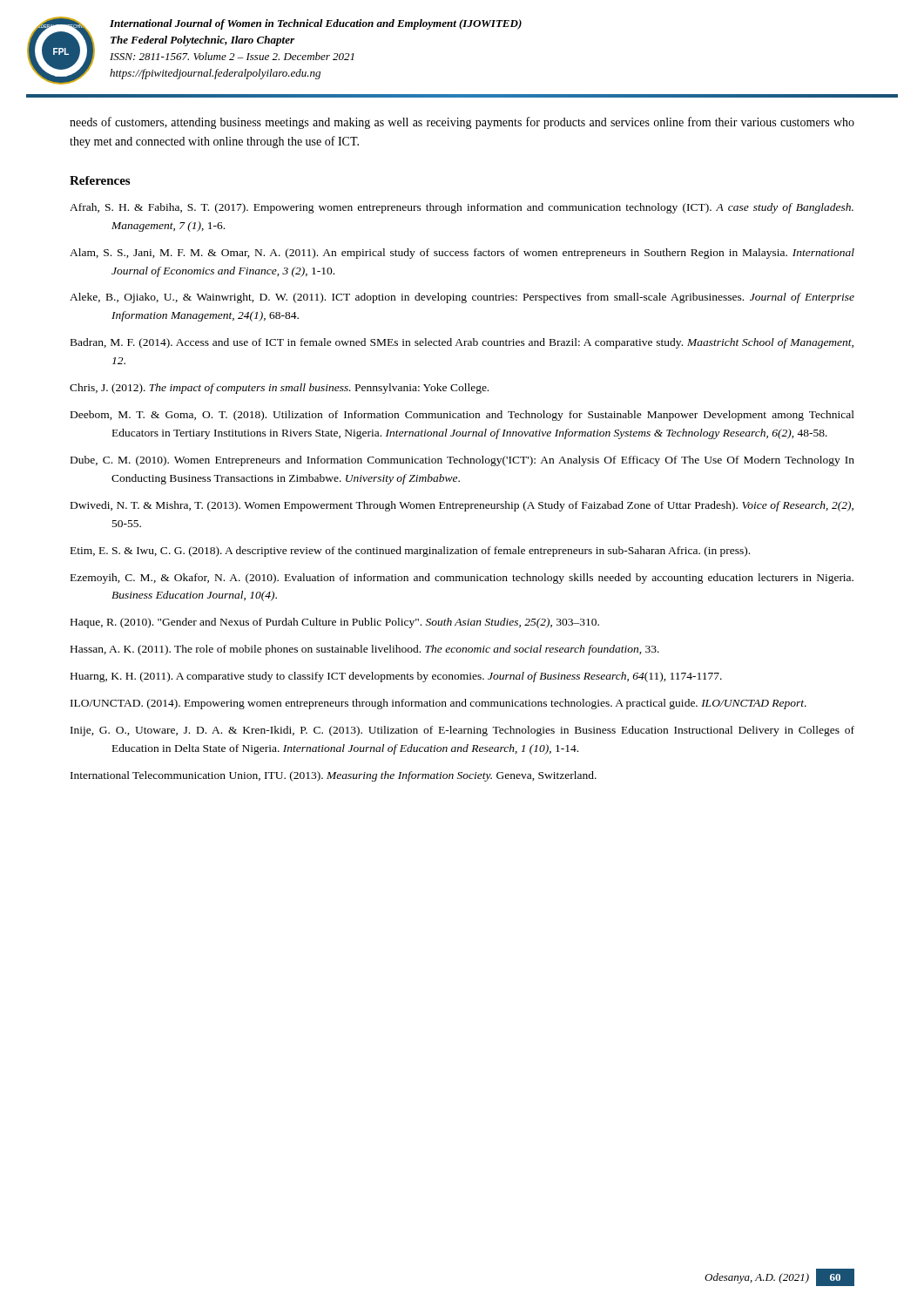Screen dimensions: 1307x924
Task: Locate the block of text that opens with "International Telecommunication Union, ITU."
Action: click(x=333, y=775)
